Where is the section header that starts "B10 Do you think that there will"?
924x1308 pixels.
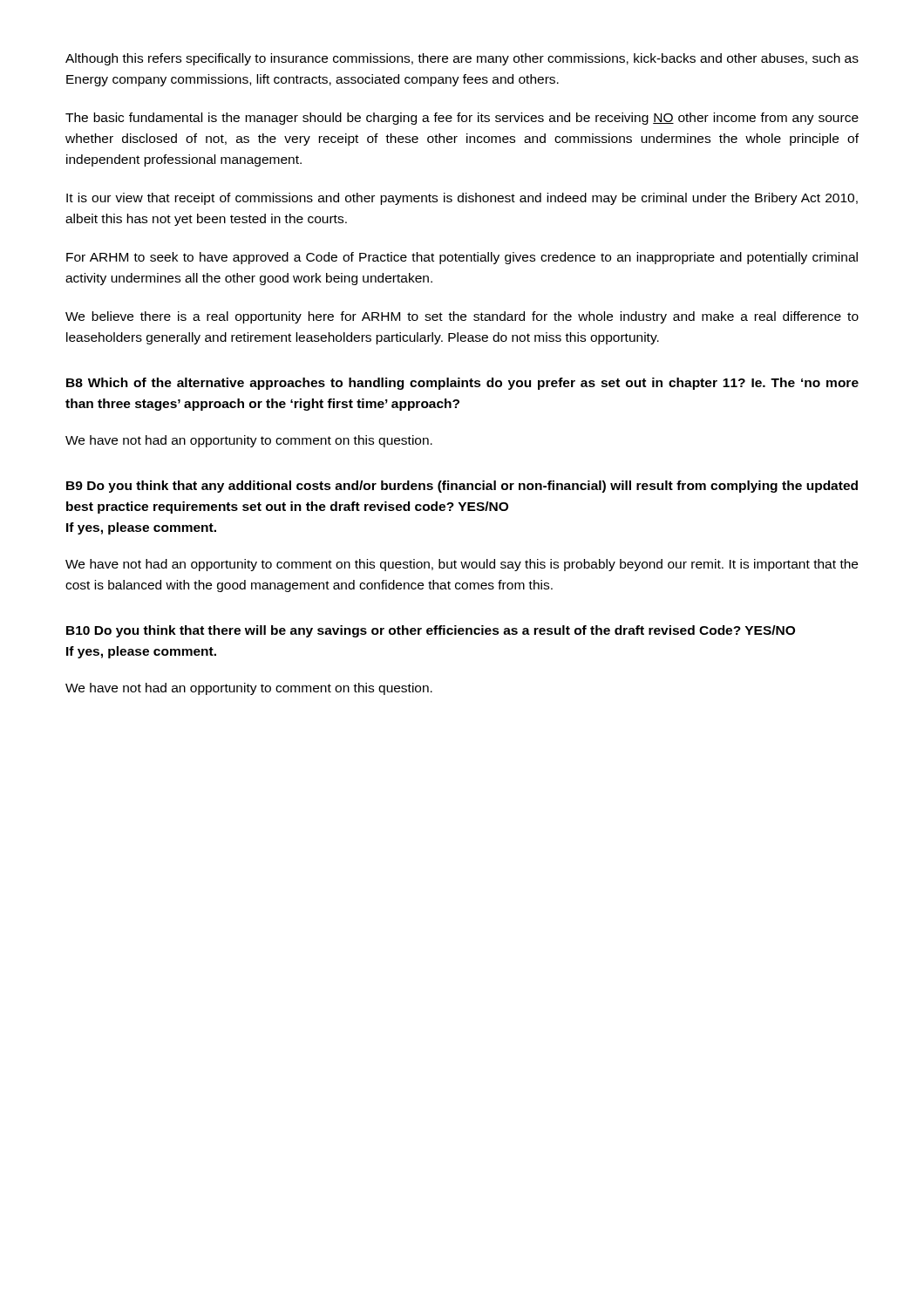point(431,641)
